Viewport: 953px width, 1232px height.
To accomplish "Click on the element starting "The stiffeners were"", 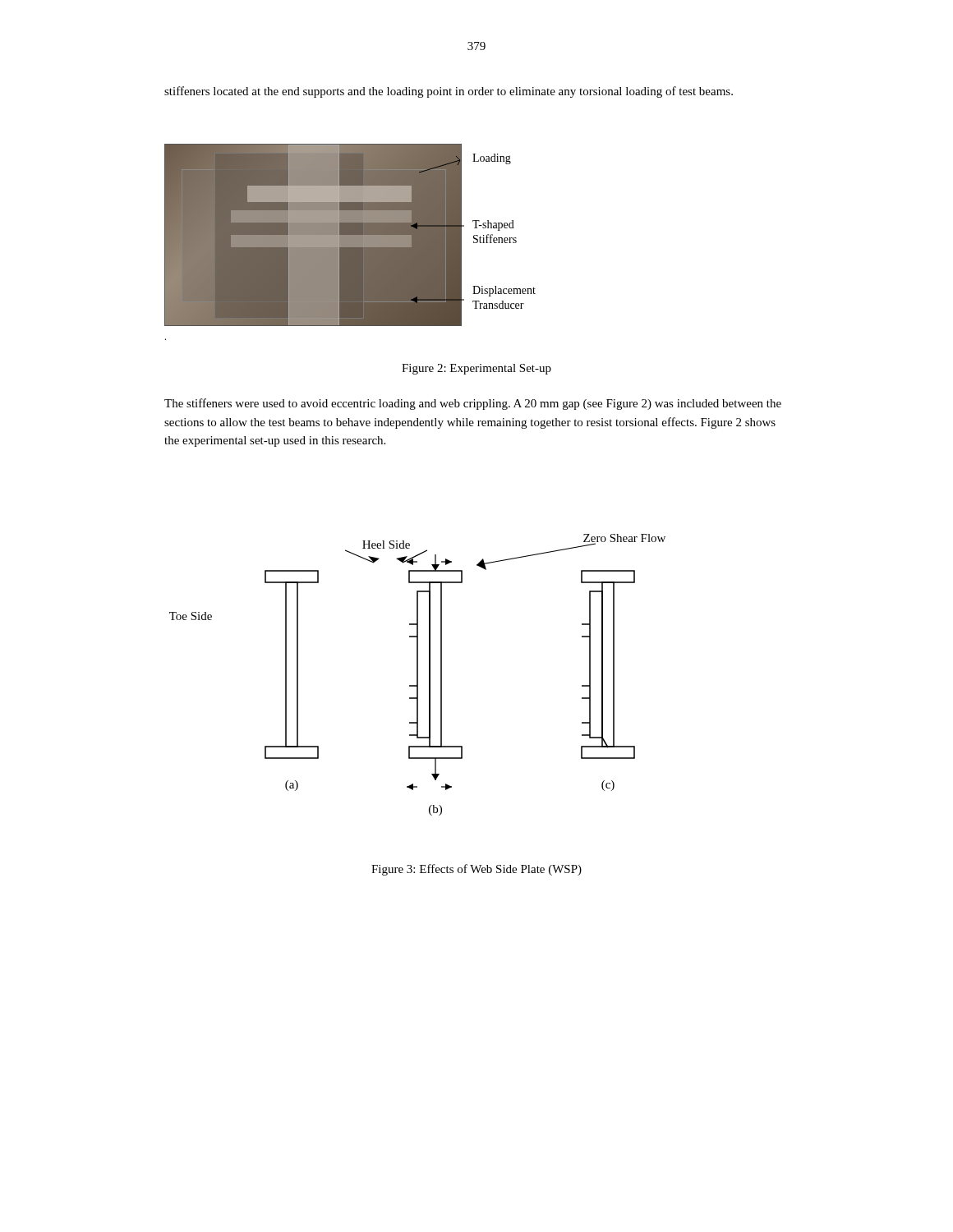I will [x=473, y=422].
